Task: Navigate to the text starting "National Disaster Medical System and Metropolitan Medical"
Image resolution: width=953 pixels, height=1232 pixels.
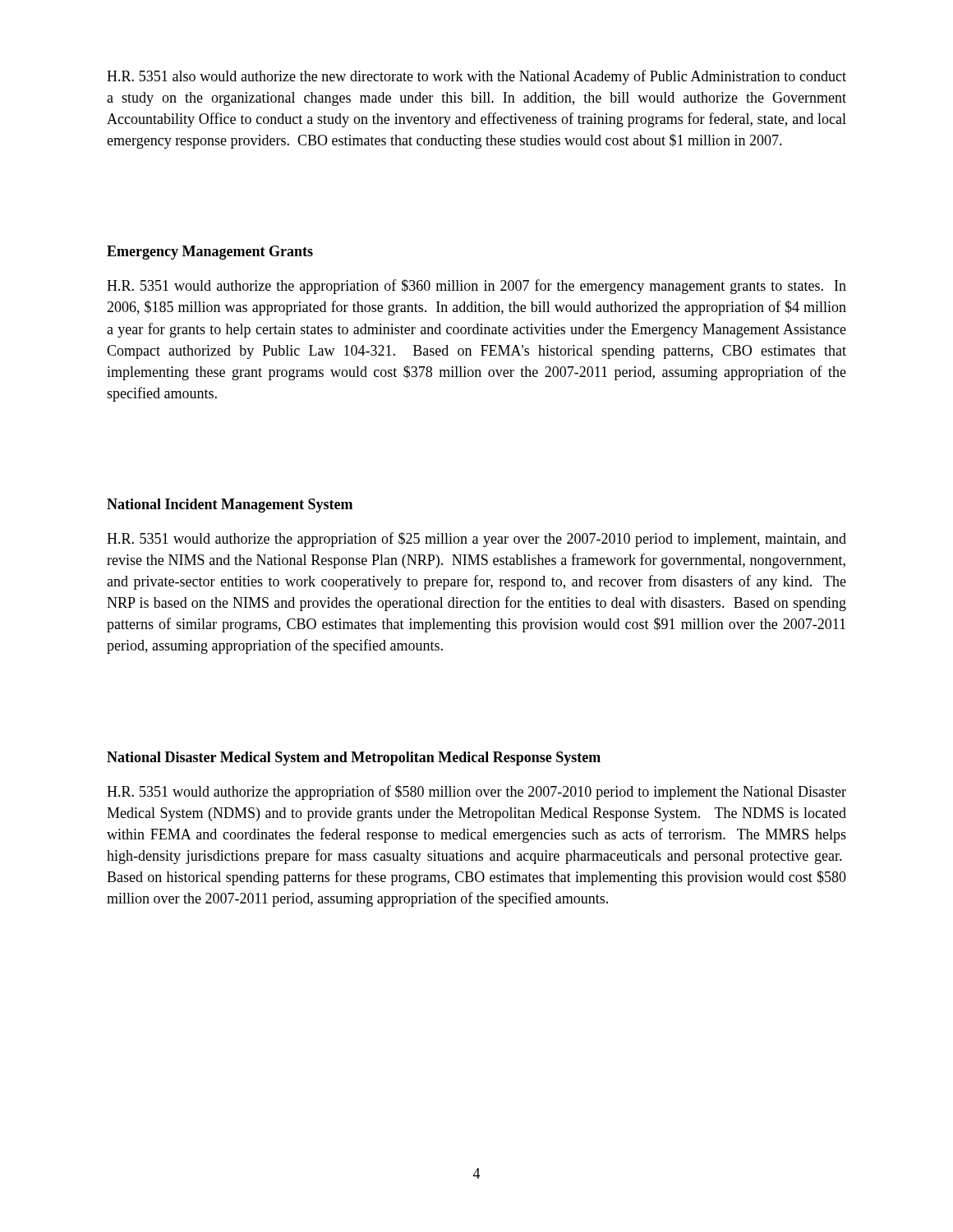Action: click(x=354, y=757)
